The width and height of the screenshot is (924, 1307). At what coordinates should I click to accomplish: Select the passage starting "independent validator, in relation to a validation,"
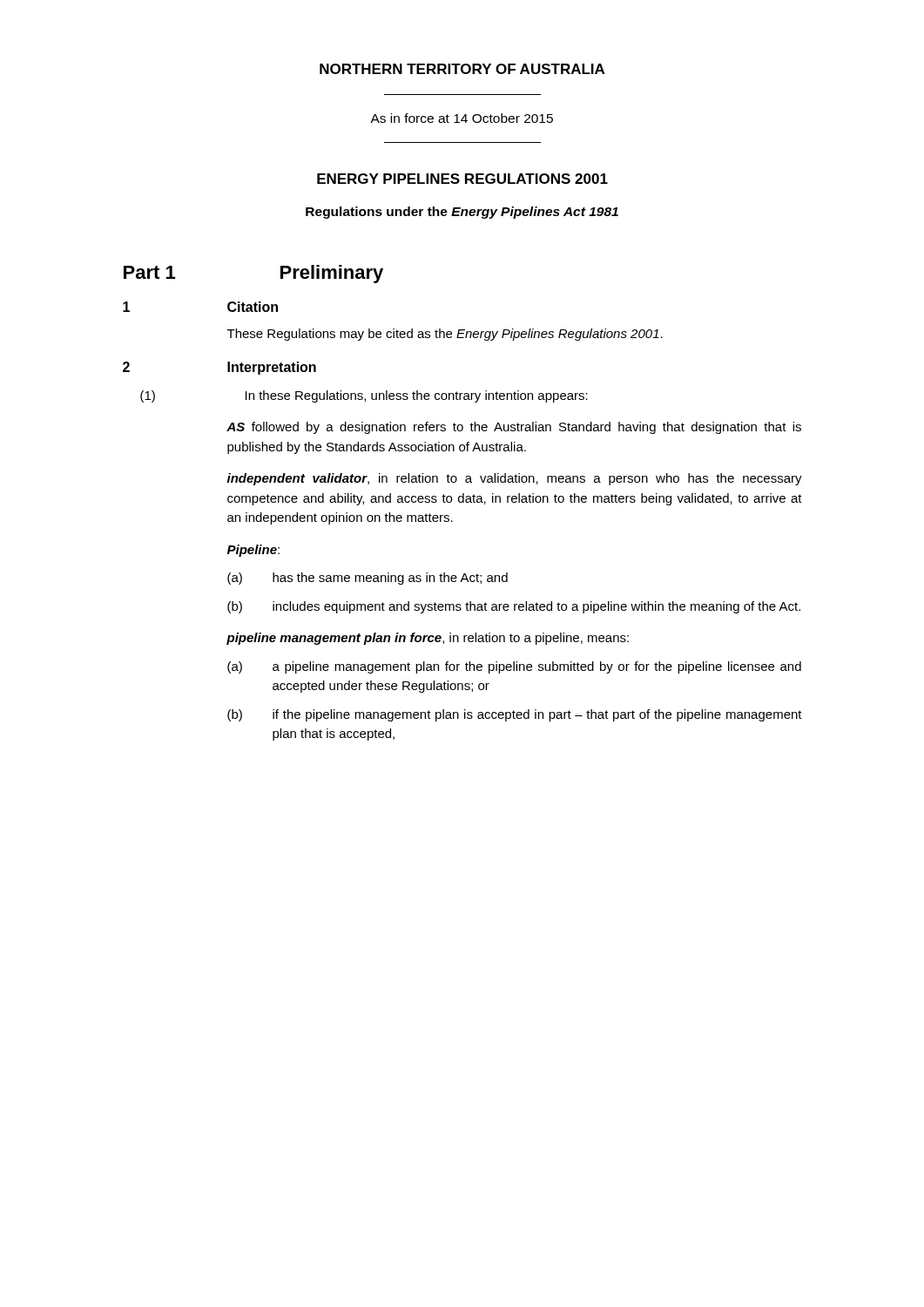click(514, 498)
